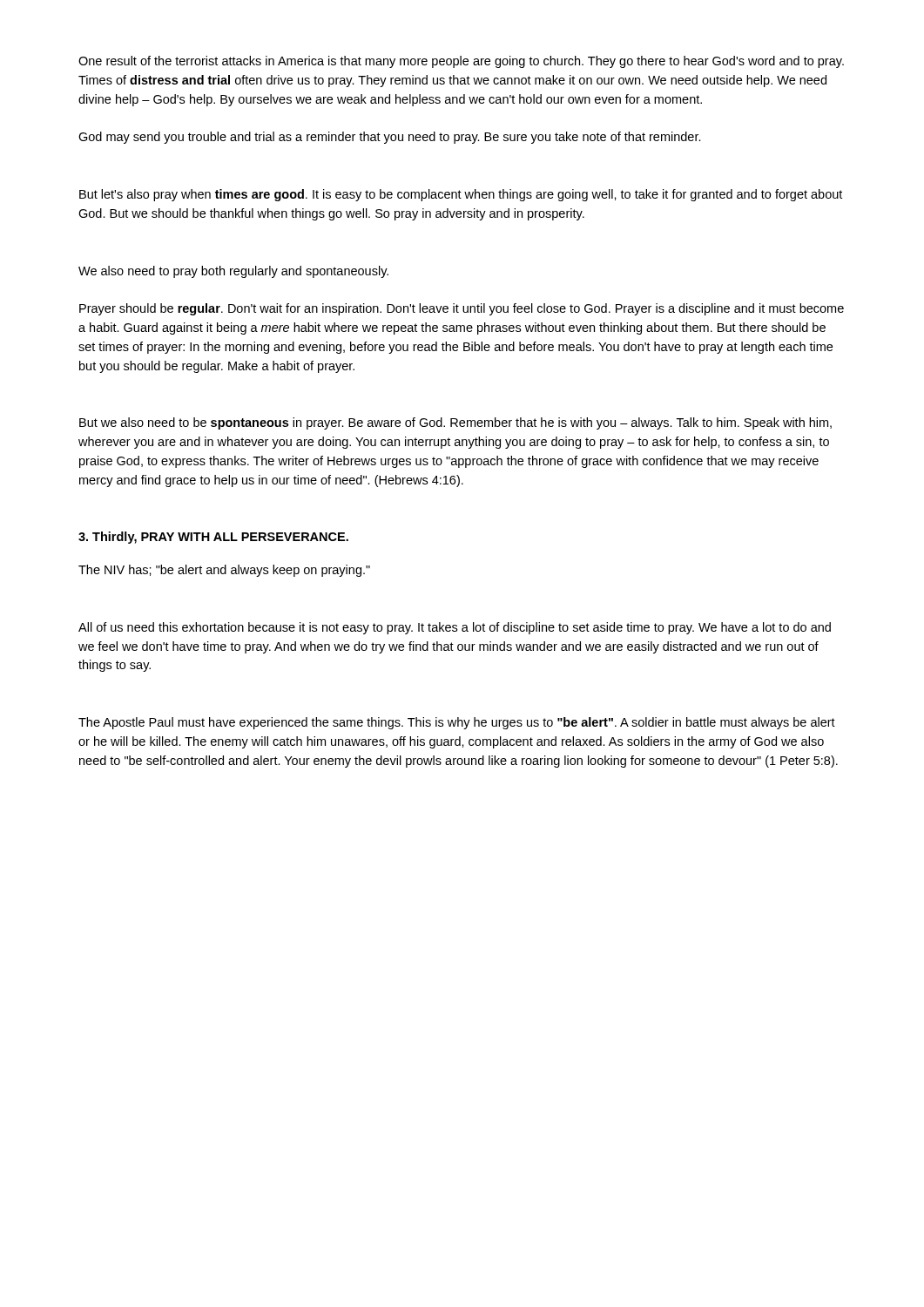
Task: Click the passage that begins "But we also need to"
Action: [x=456, y=451]
